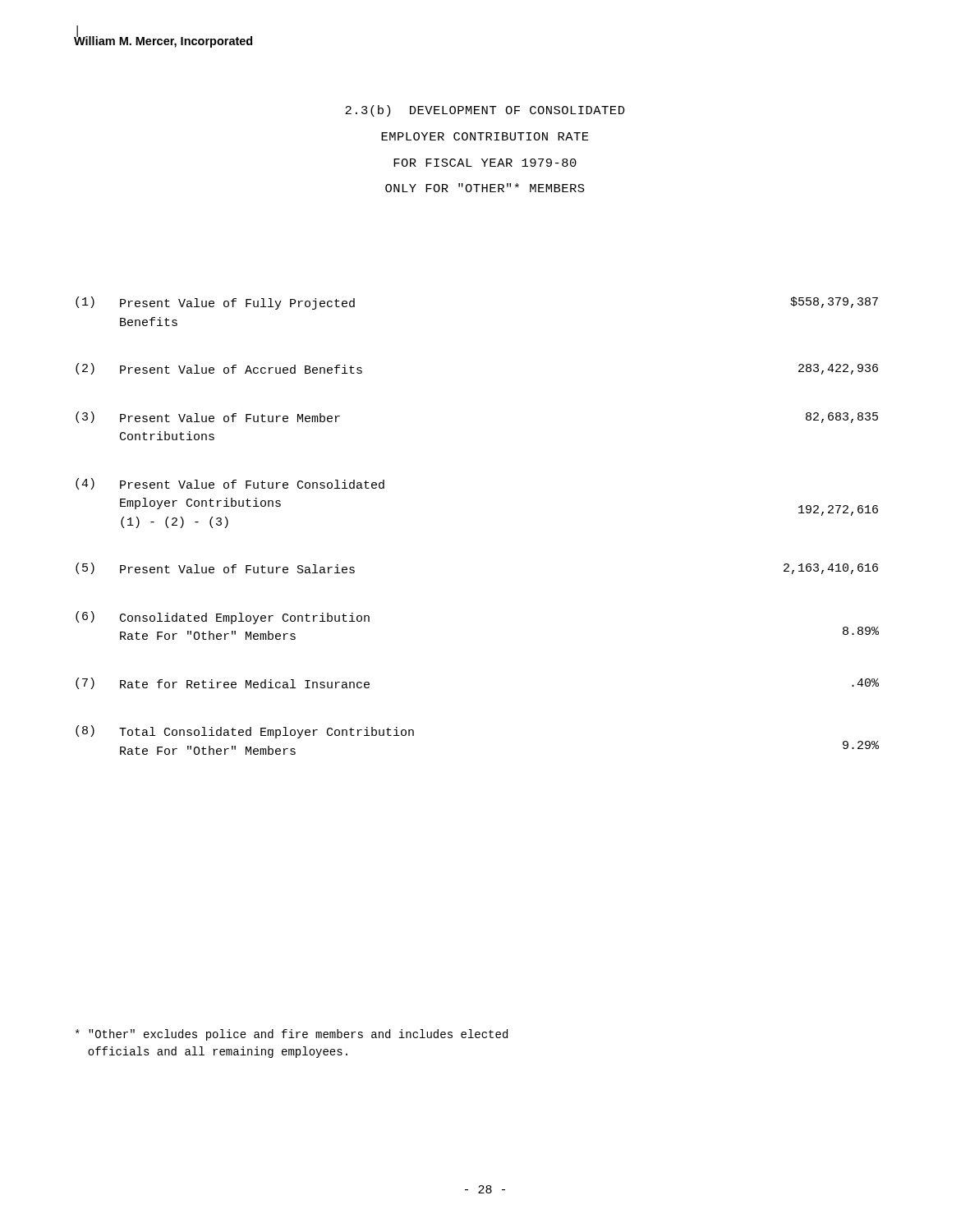Find the block on this page that starts "(7) Rate for"
This screenshot has width=970, height=1232.
point(248,684)
